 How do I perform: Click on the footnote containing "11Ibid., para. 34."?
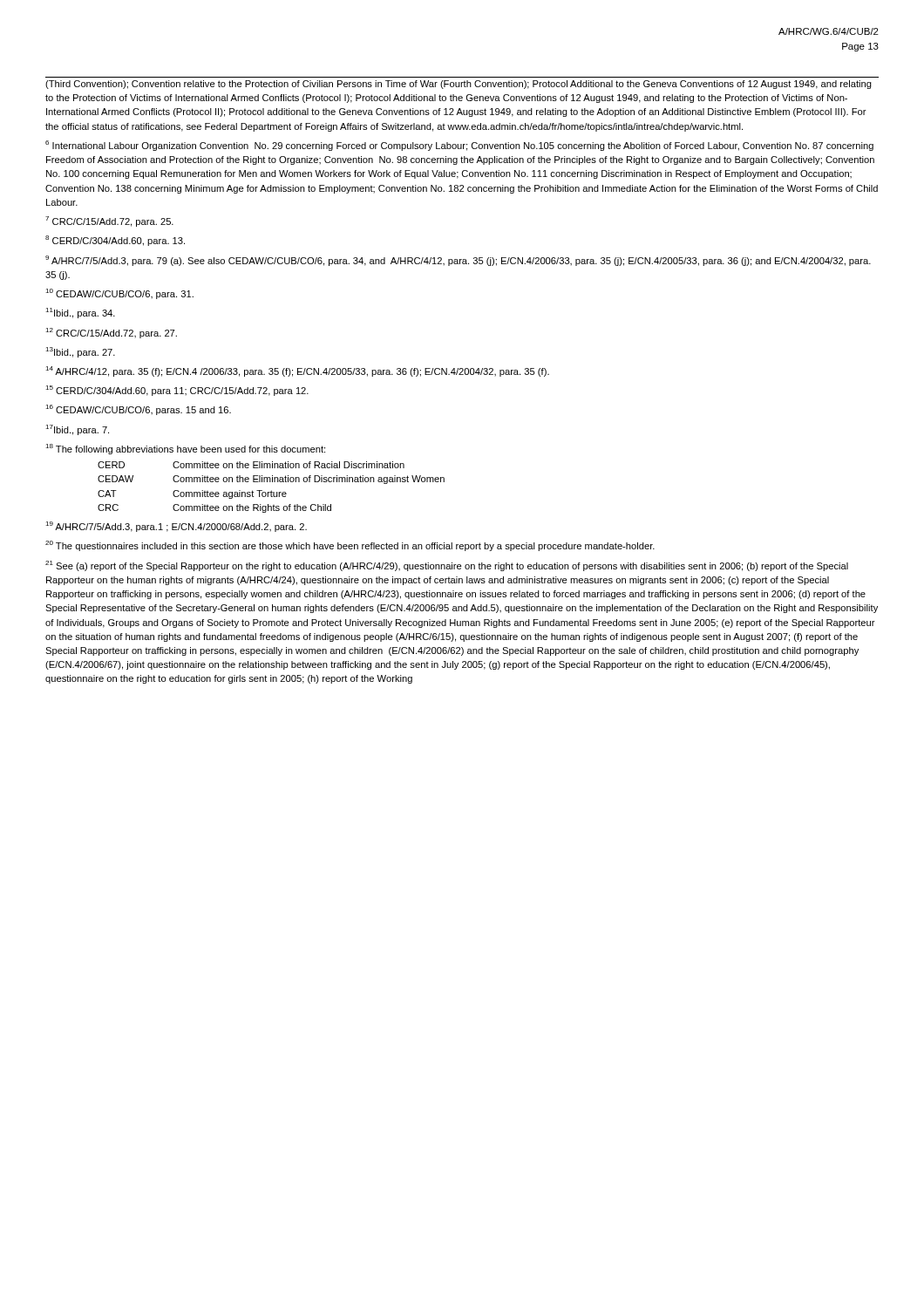coord(80,313)
